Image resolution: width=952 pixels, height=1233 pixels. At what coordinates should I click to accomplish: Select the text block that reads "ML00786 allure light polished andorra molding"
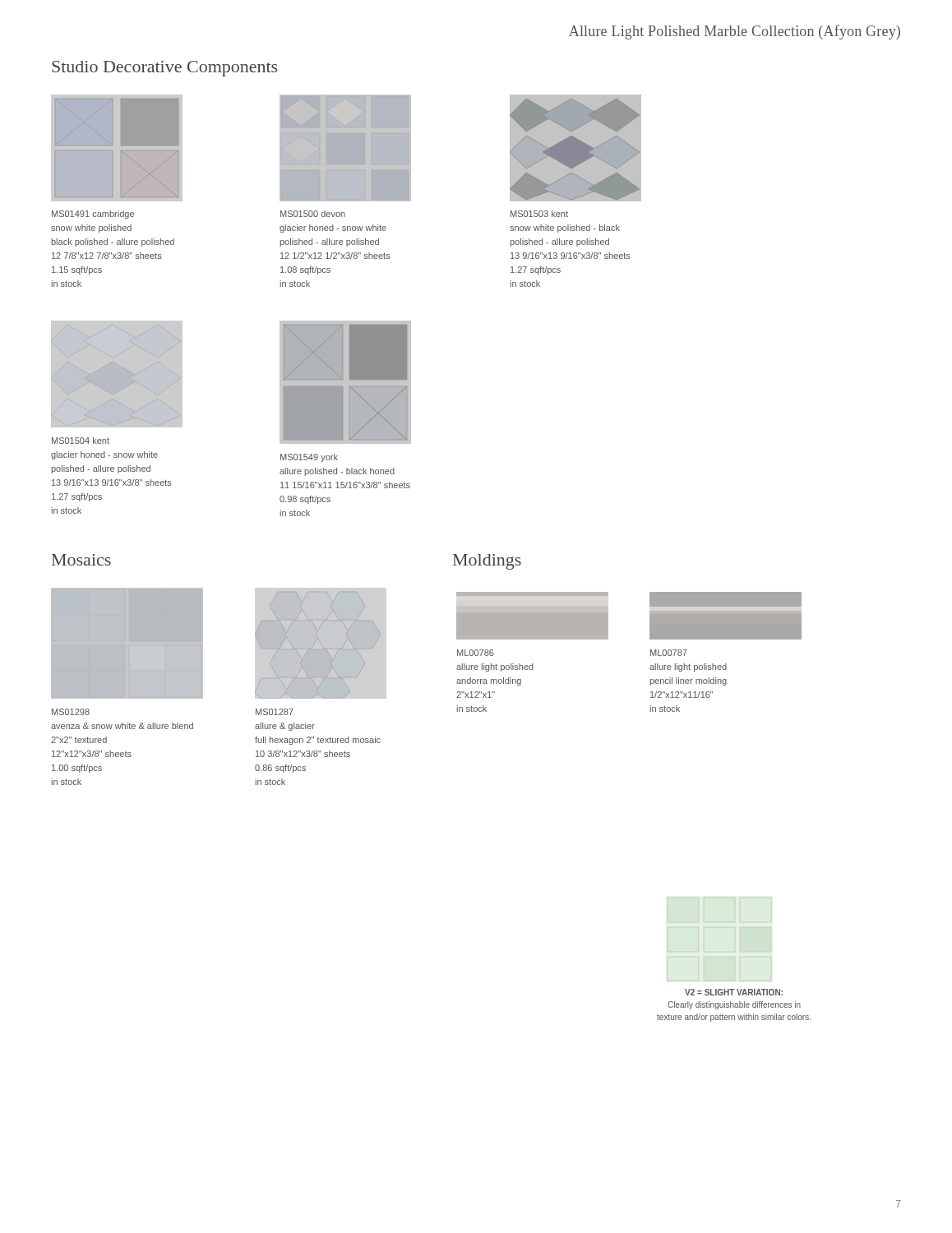(495, 681)
